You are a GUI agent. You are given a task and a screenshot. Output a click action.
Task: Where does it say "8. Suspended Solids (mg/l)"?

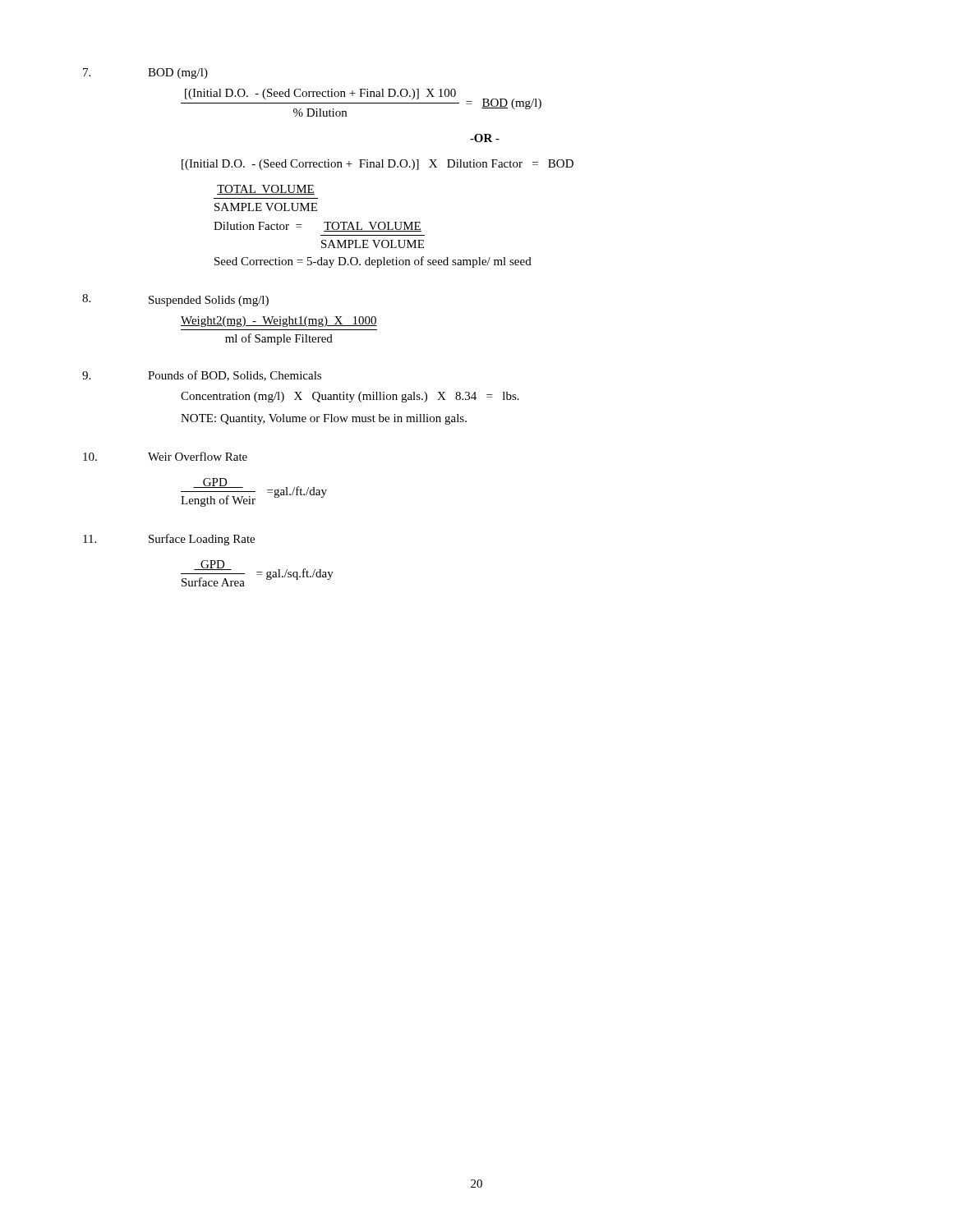tap(175, 300)
